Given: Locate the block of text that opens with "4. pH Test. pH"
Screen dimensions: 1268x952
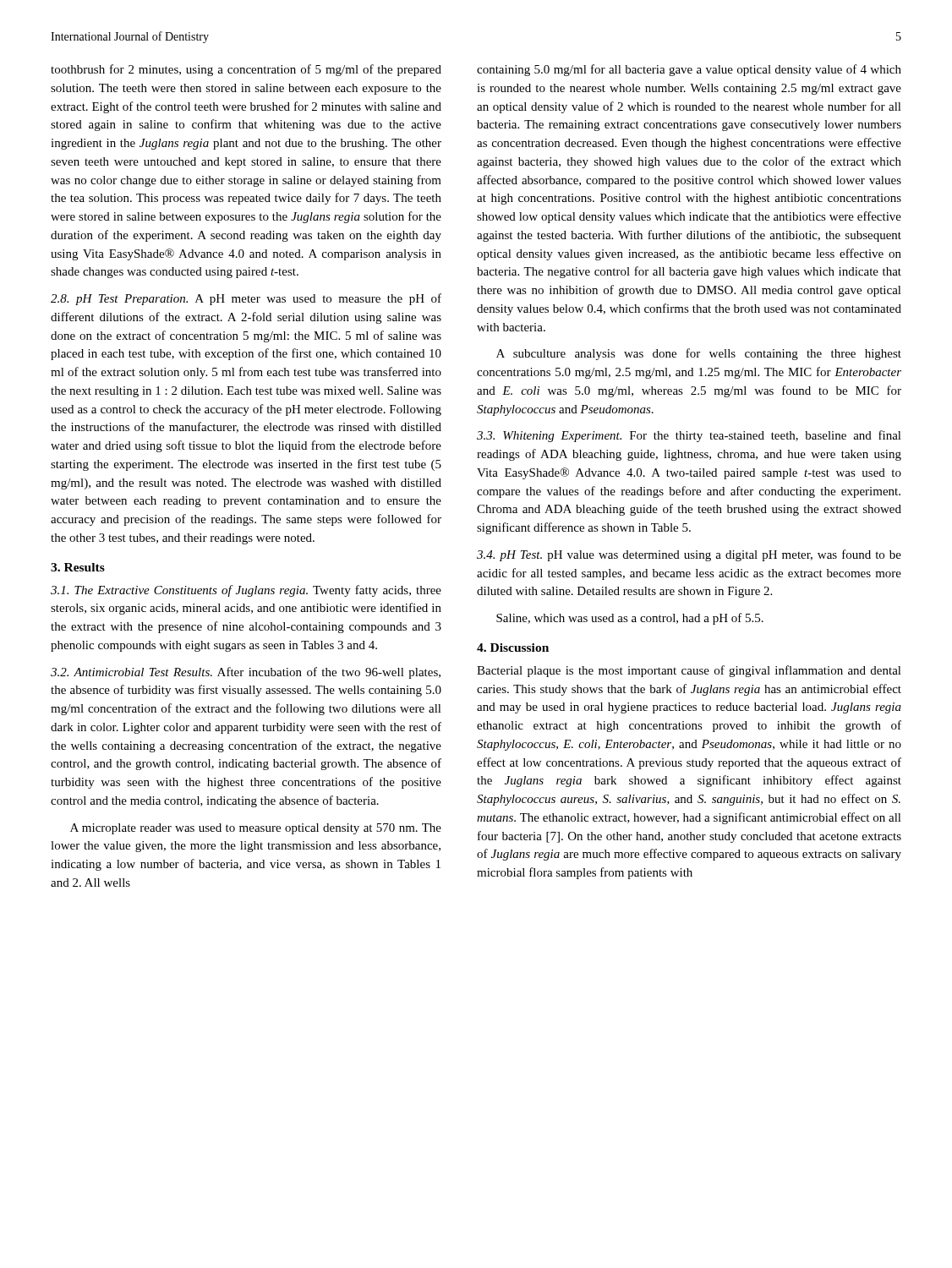Looking at the screenshot, I should (x=689, y=587).
